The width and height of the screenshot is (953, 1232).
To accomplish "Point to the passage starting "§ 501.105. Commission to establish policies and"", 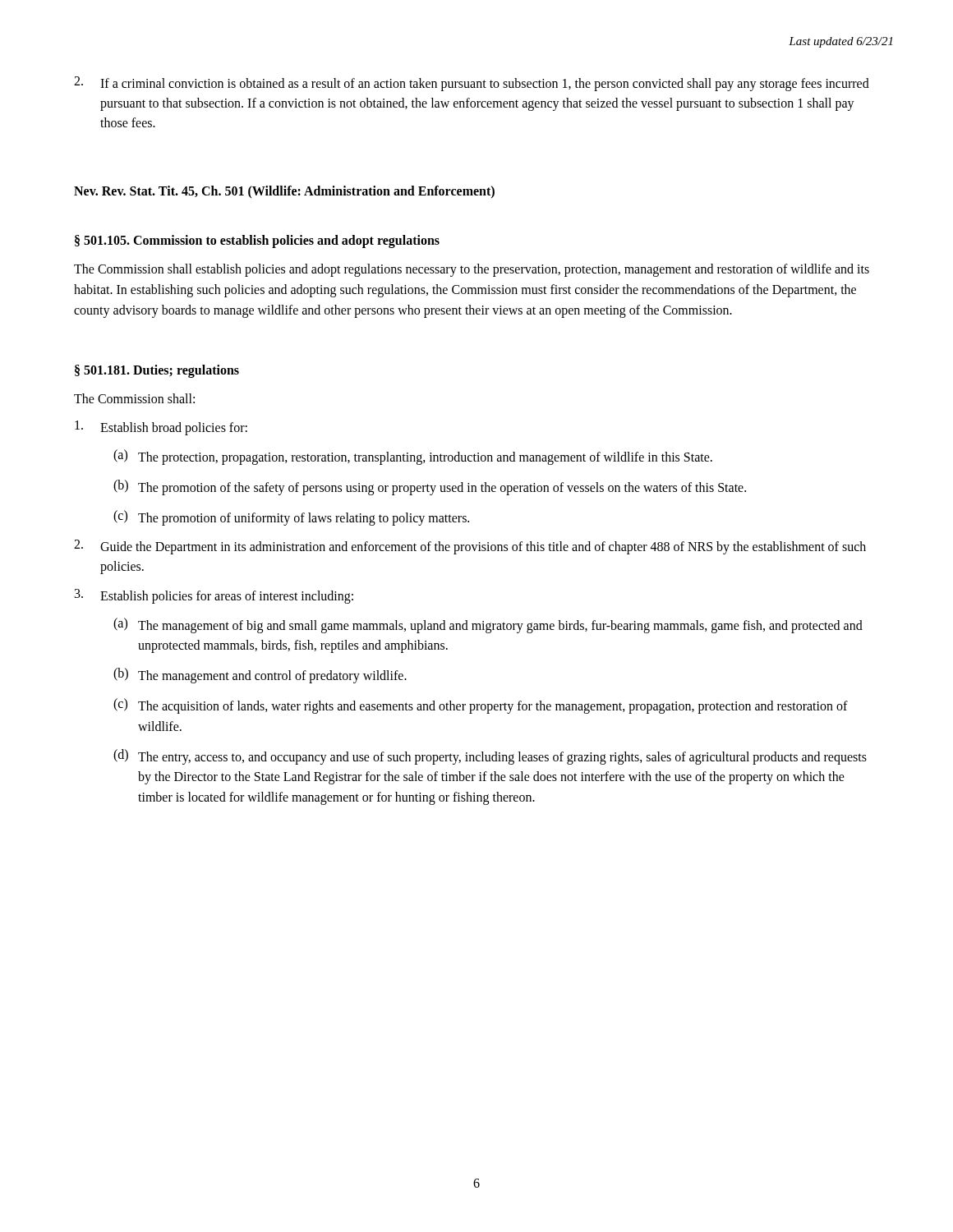I will coord(257,240).
